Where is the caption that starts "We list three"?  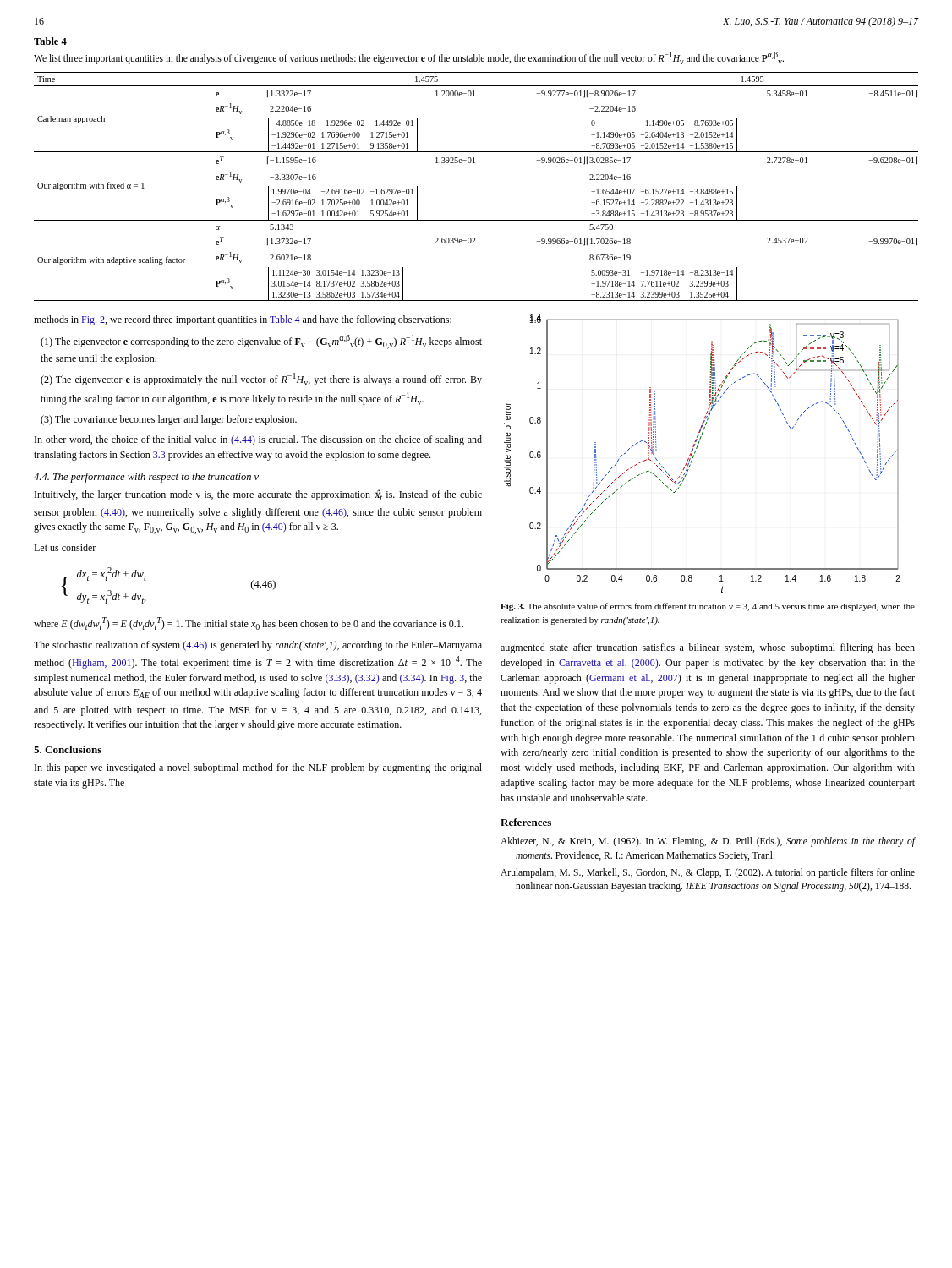click(409, 58)
